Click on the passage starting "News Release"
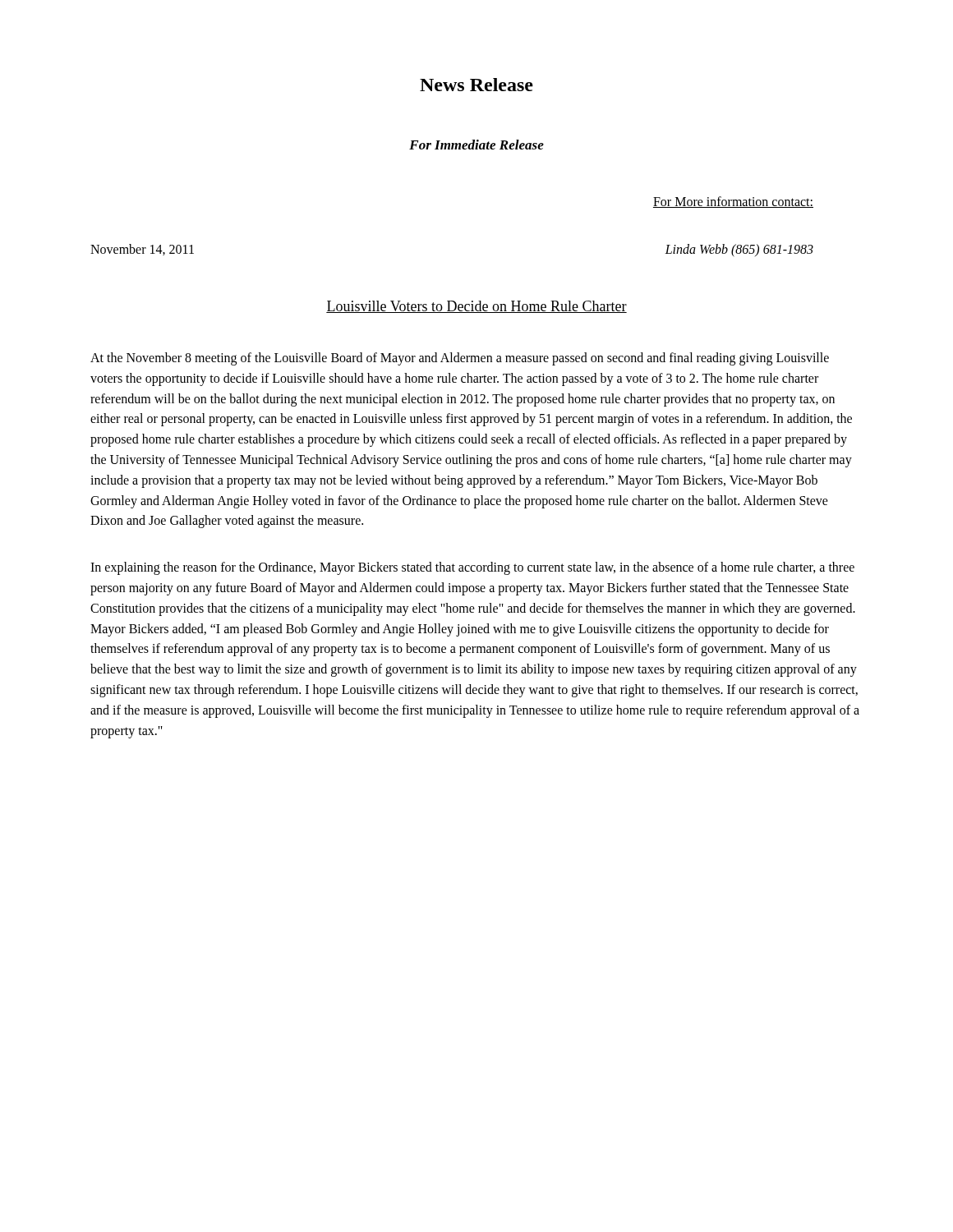 [x=476, y=85]
